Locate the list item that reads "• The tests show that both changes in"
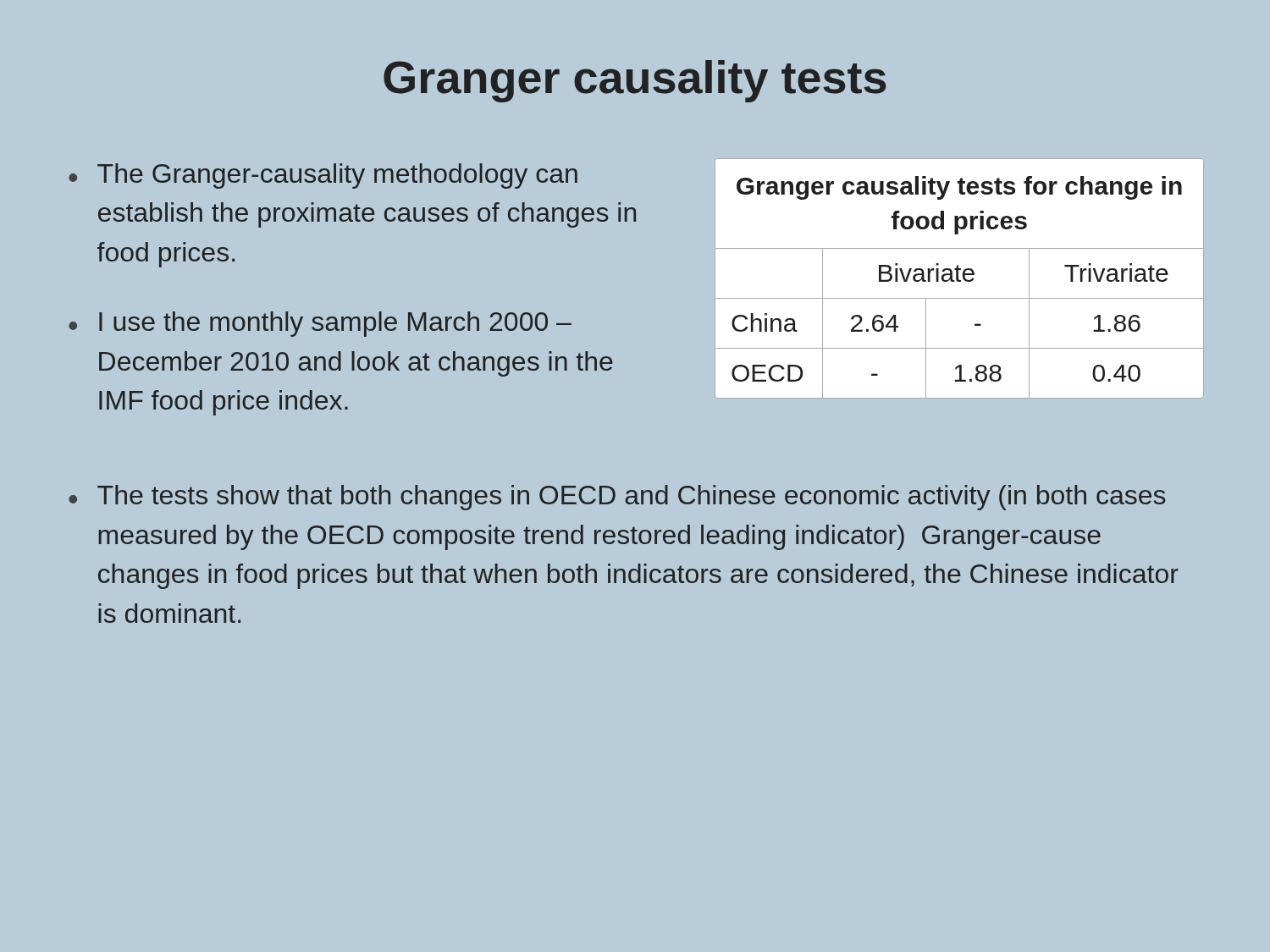This screenshot has height=952, width=1270. (635, 554)
